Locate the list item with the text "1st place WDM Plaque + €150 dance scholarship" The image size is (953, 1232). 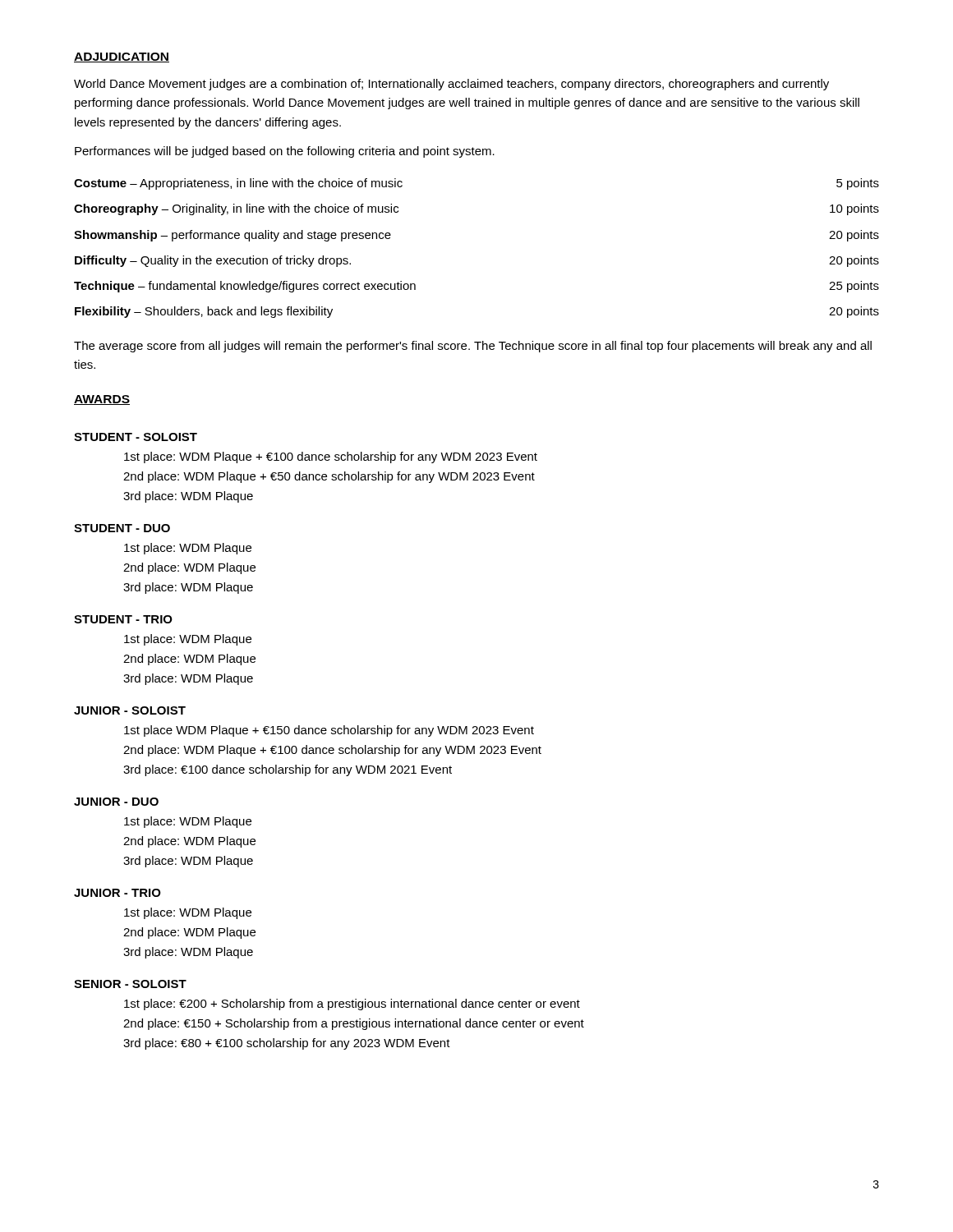tap(329, 730)
